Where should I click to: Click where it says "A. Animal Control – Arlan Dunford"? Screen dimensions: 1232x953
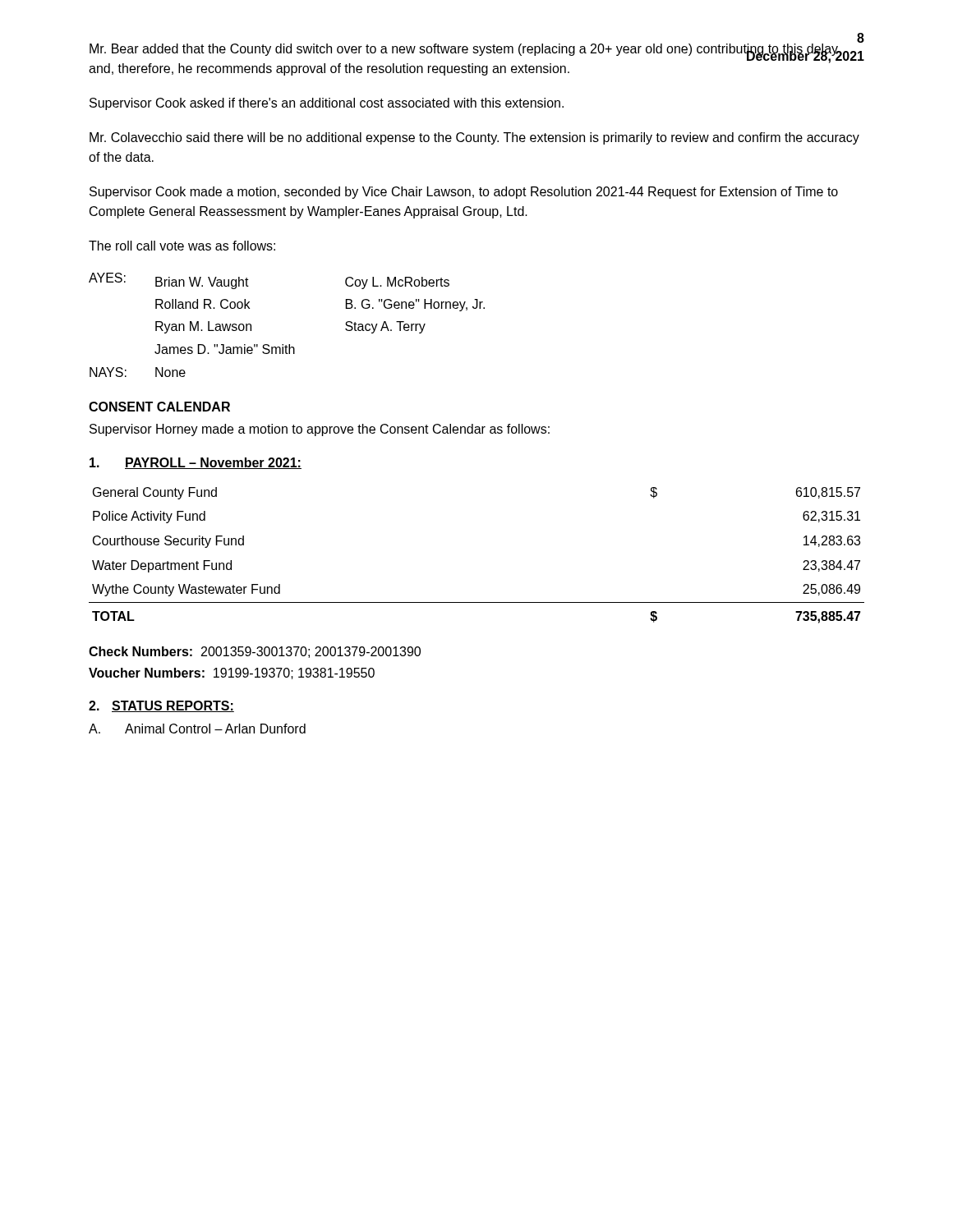click(x=197, y=729)
